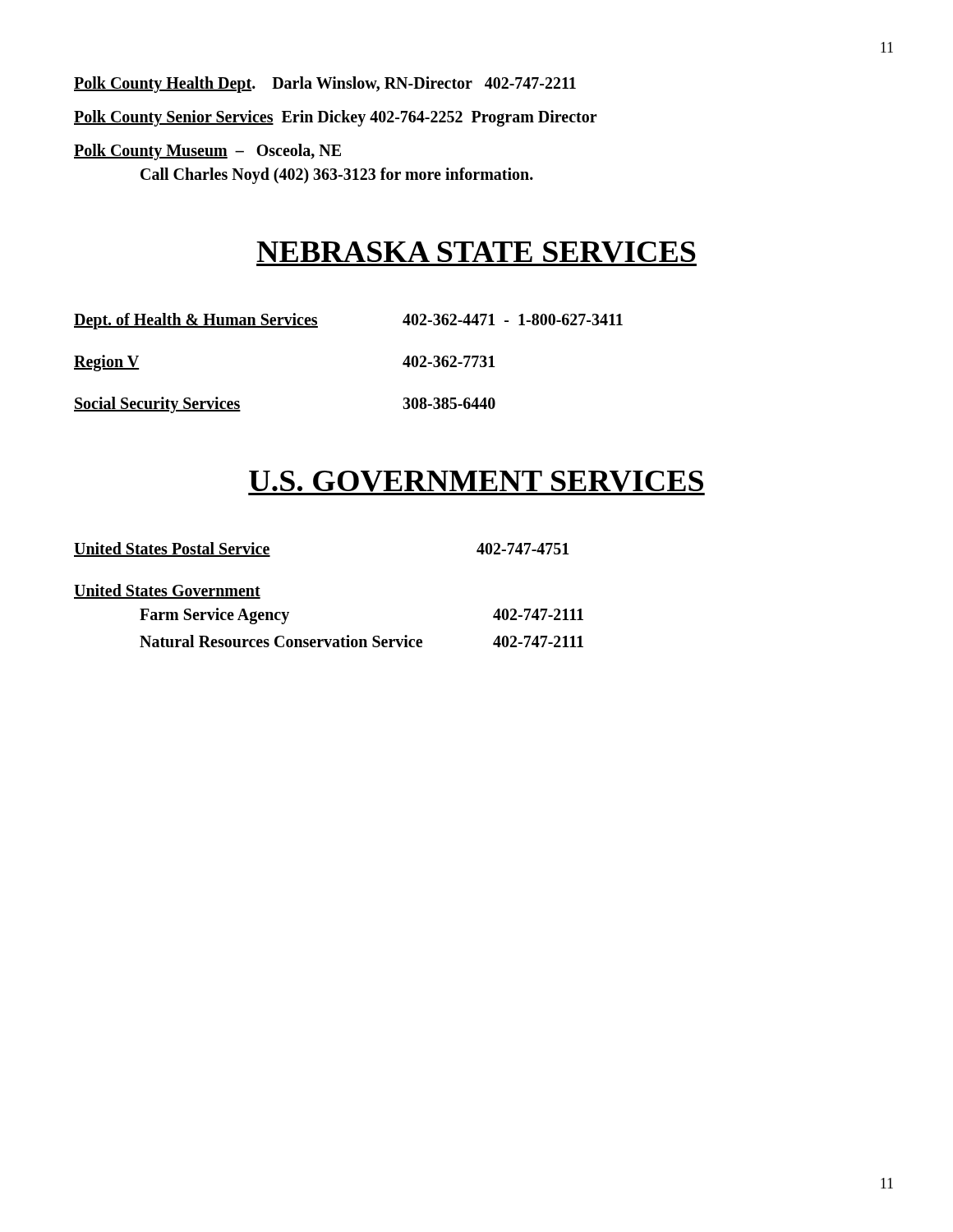Click on the text block starting "Social Security Services 308-385-6440"
This screenshot has width=953, height=1232.
coord(157,405)
